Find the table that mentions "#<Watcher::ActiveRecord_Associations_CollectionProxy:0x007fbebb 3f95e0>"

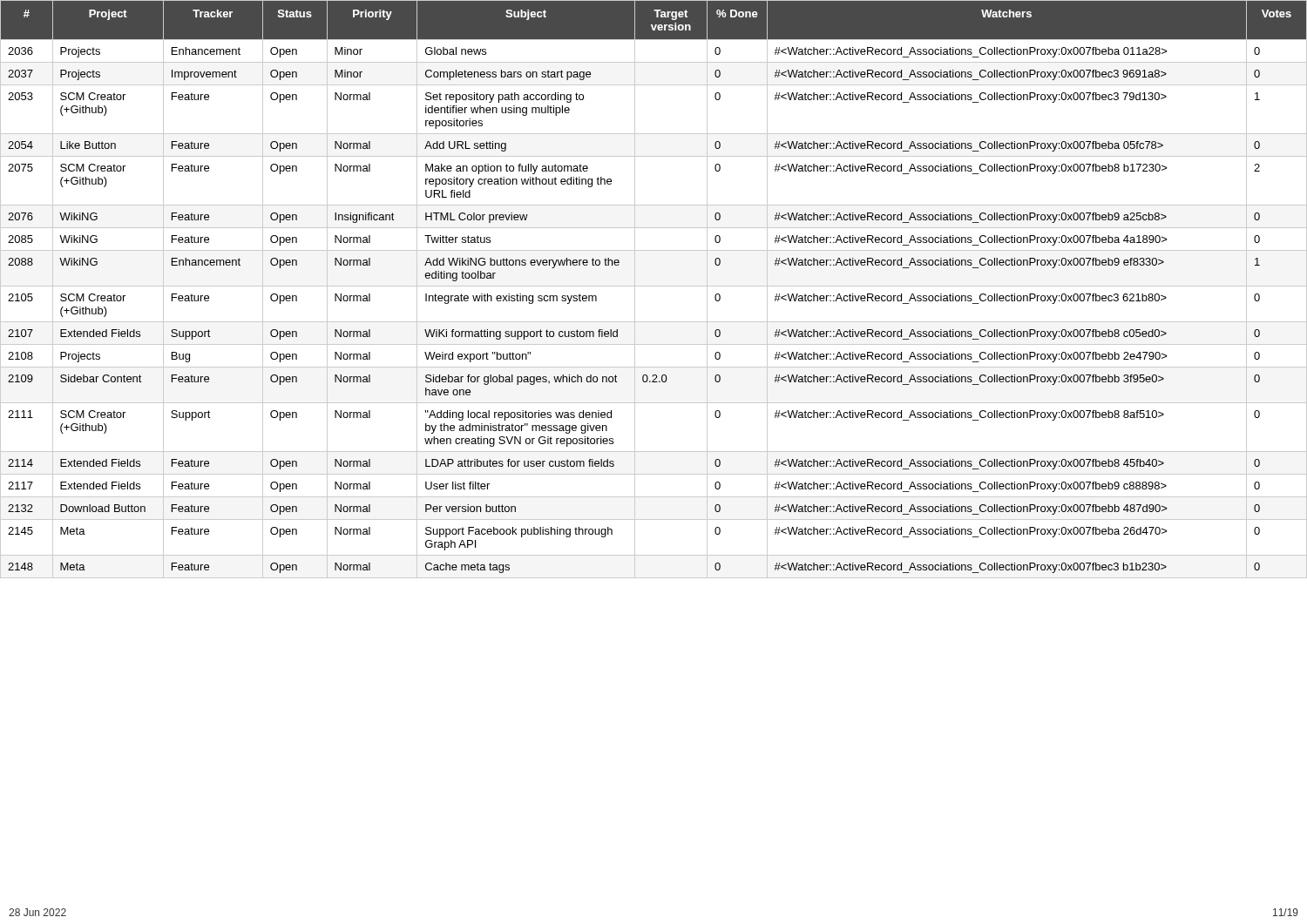pyautogui.click(x=654, y=449)
